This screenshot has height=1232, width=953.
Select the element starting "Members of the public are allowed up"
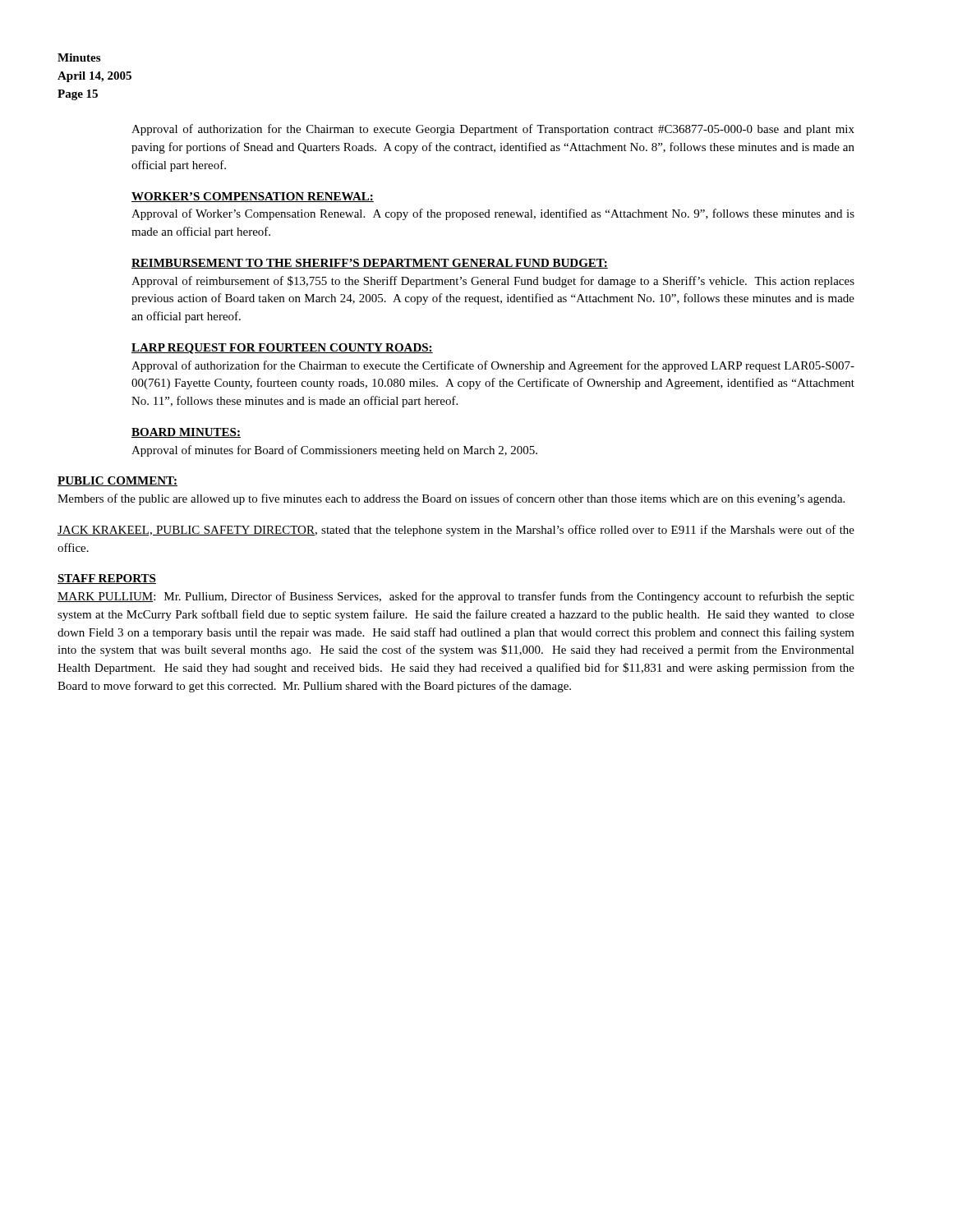(456, 499)
